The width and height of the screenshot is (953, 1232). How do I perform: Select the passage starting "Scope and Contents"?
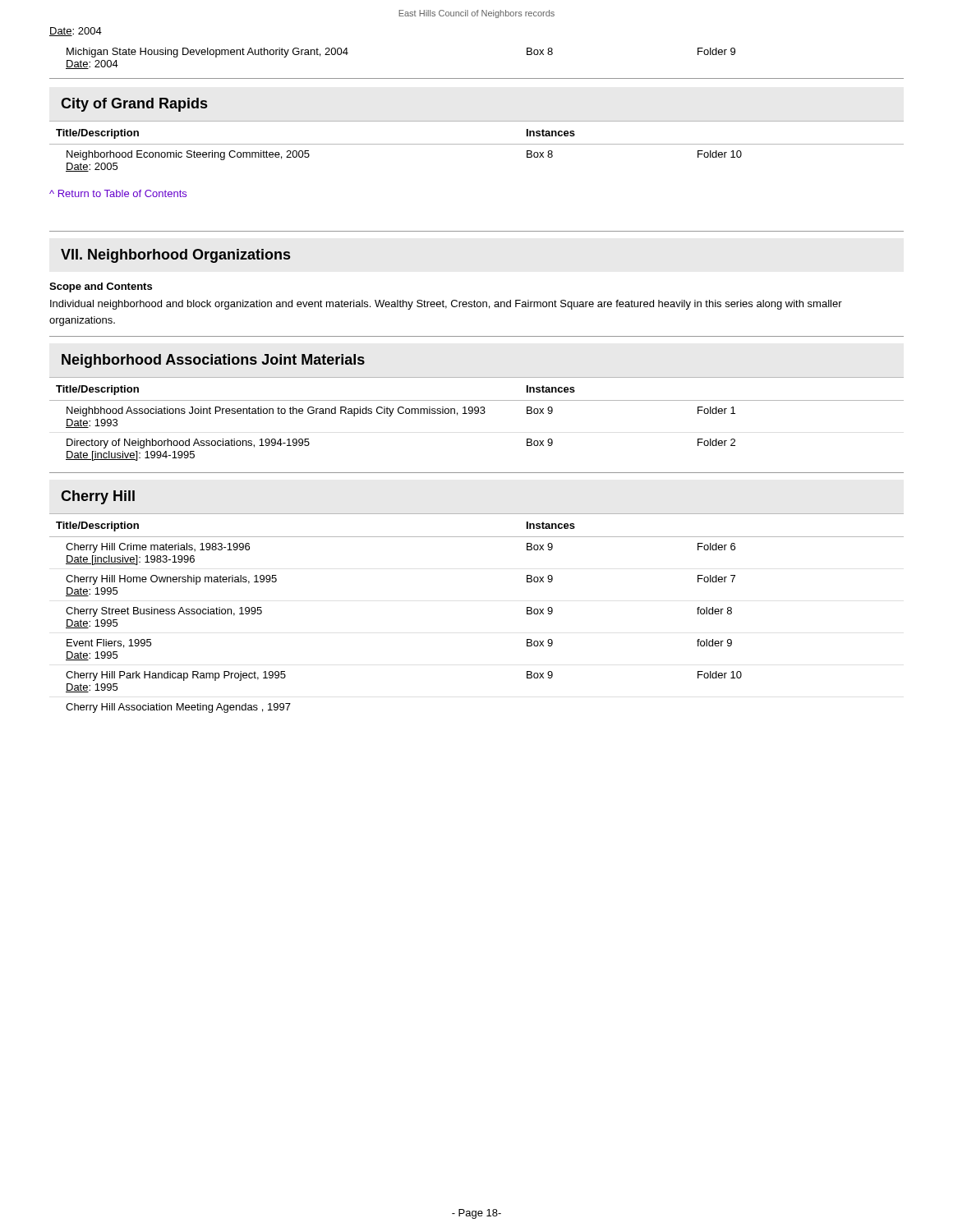click(101, 286)
